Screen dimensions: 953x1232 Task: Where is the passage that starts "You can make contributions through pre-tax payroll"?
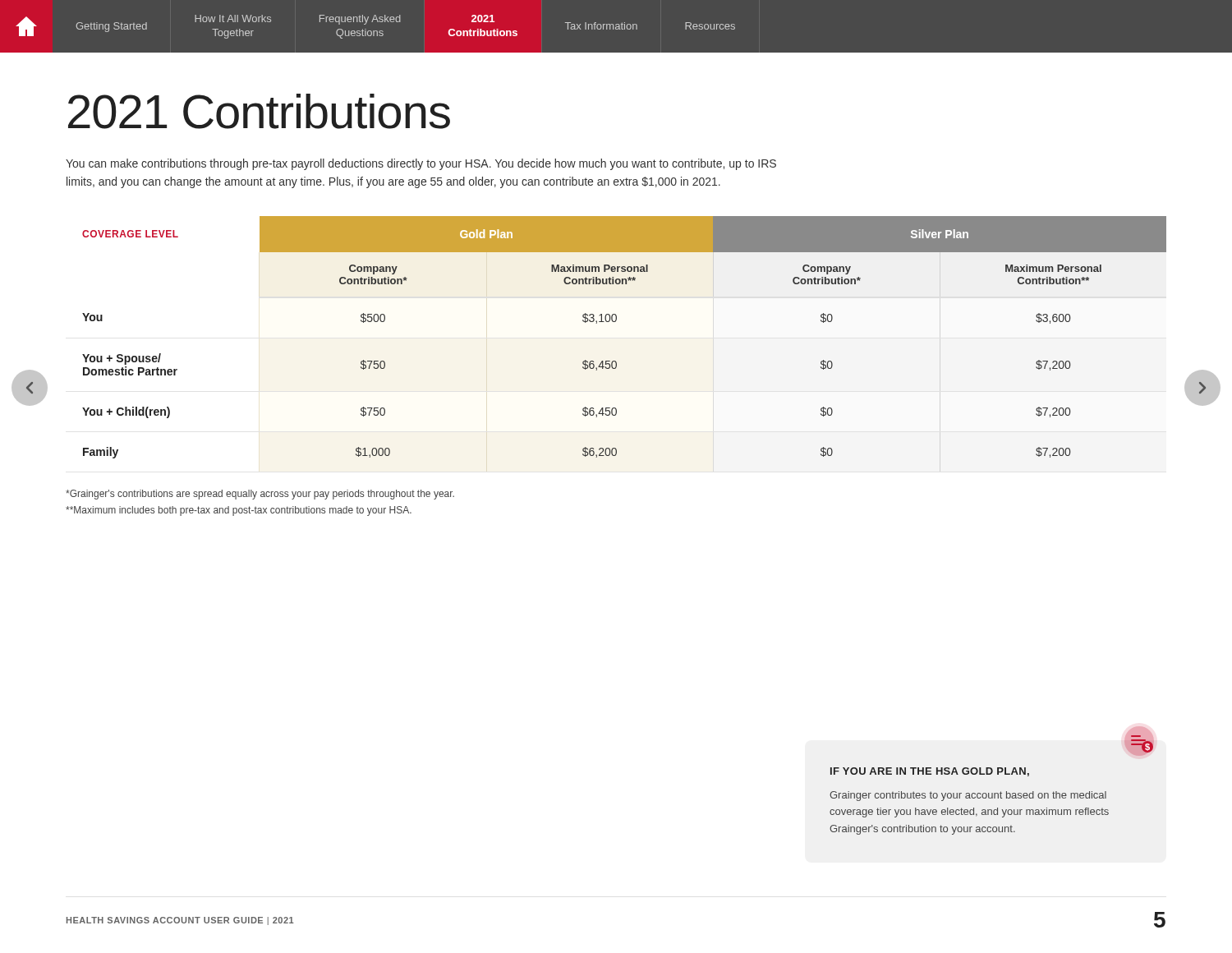tap(435, 173)
